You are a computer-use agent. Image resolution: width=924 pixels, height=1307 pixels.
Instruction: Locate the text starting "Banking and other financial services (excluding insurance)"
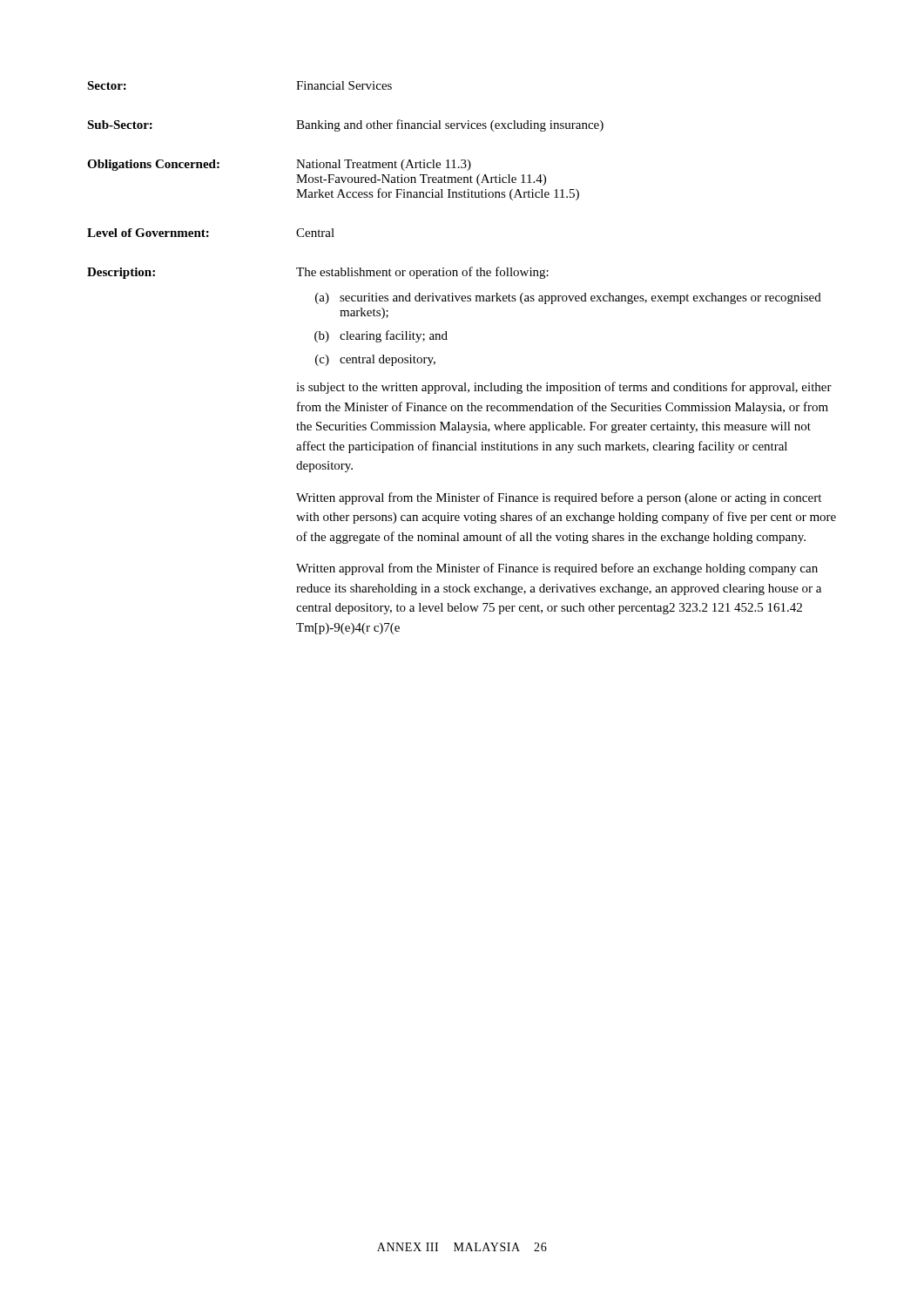[450, 125]
